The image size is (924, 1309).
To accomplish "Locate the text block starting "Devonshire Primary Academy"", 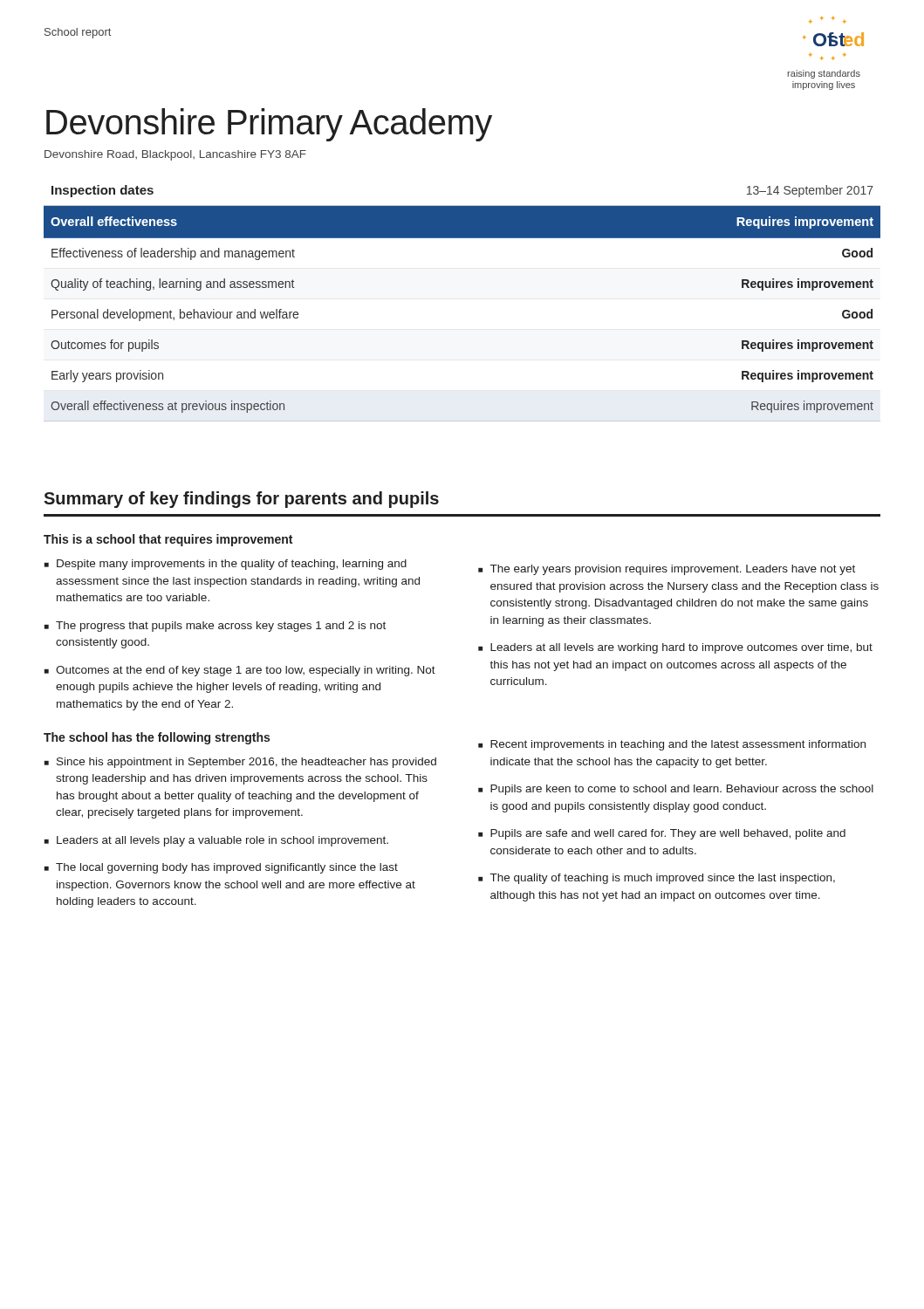I will [388, 123].
